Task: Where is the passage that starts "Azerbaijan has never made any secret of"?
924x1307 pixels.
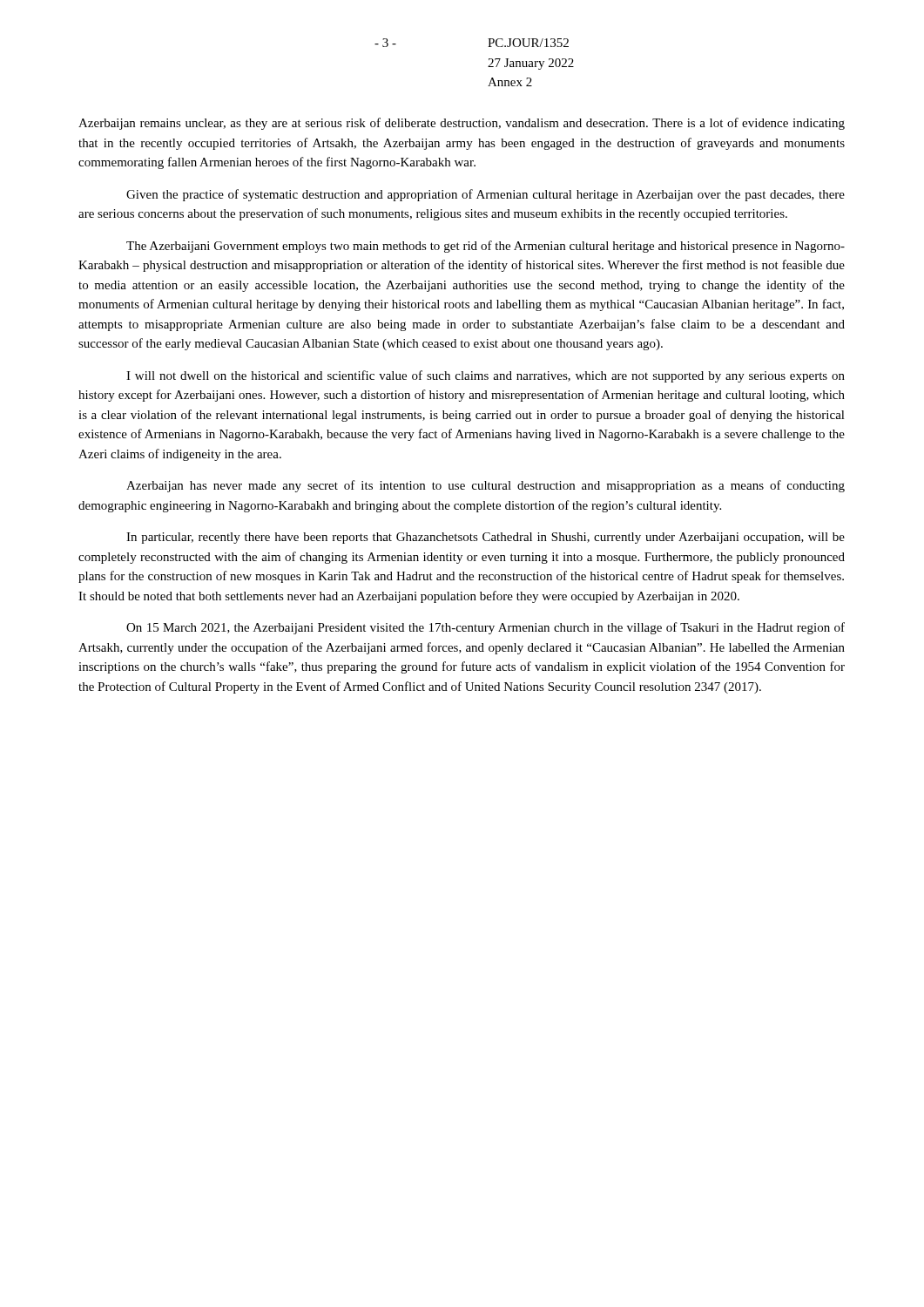Action: 462,495
